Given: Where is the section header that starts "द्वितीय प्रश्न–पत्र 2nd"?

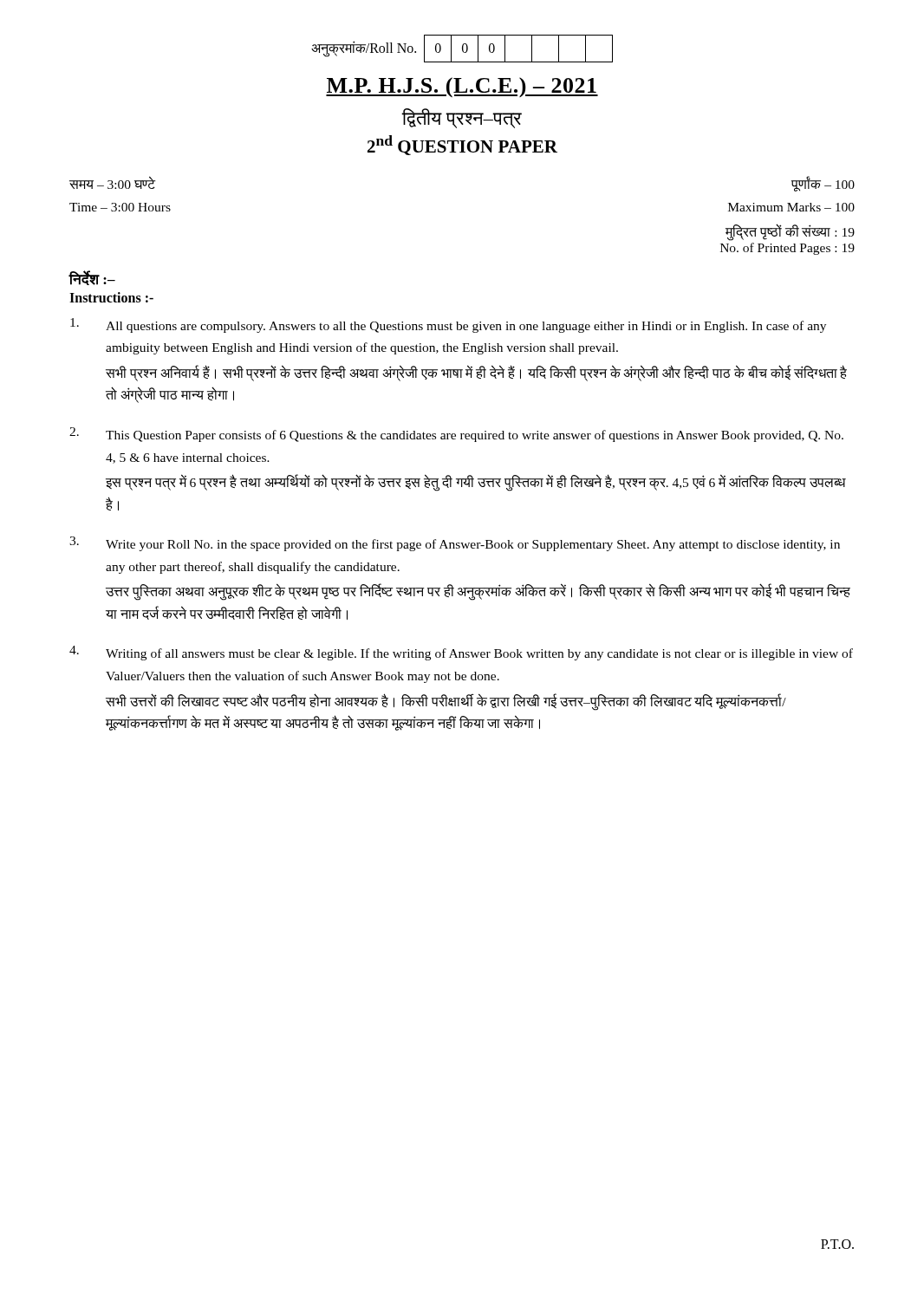Looking at the screenshot, I should 462,133.
